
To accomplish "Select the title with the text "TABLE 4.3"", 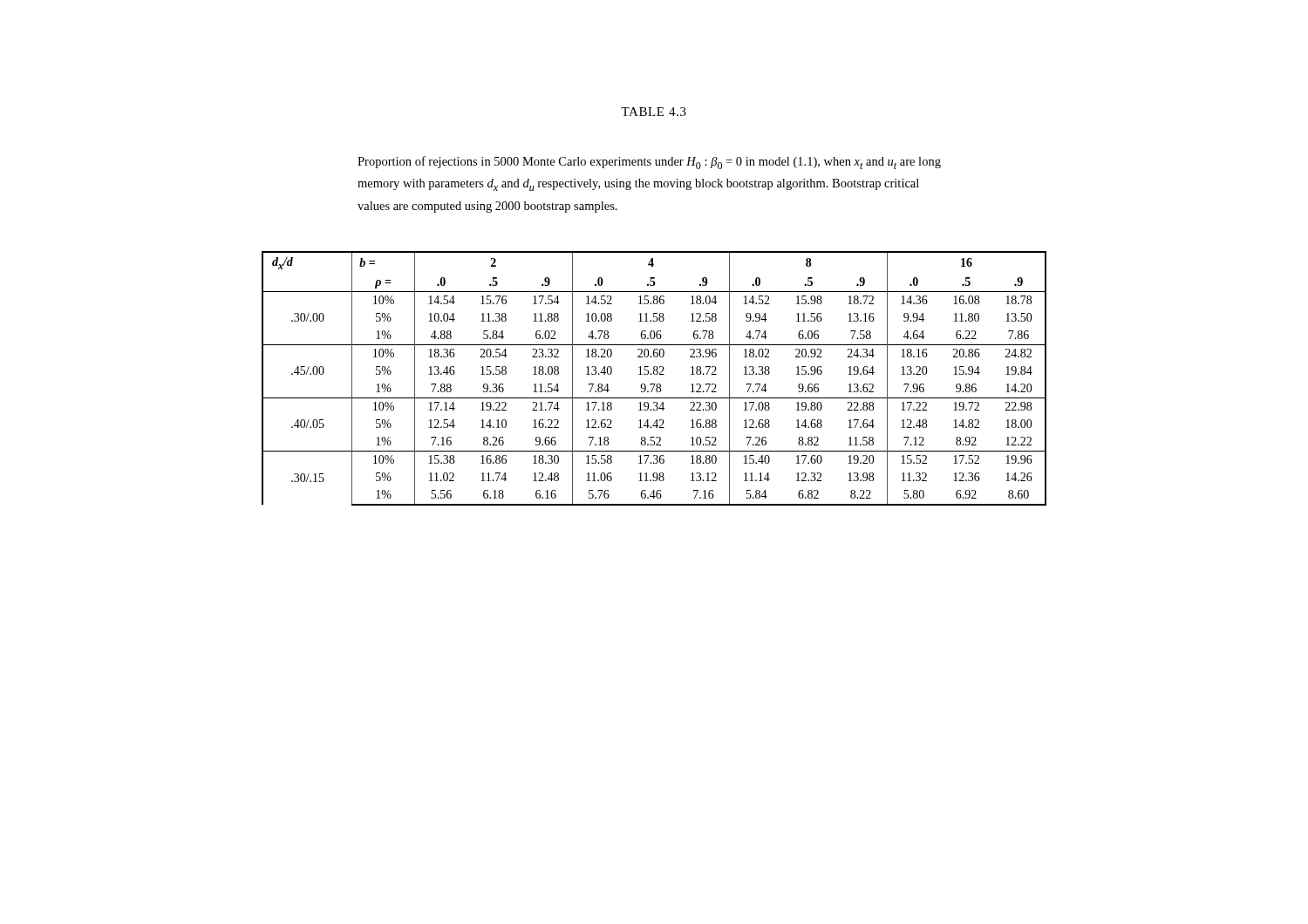I will pos(654,112).
